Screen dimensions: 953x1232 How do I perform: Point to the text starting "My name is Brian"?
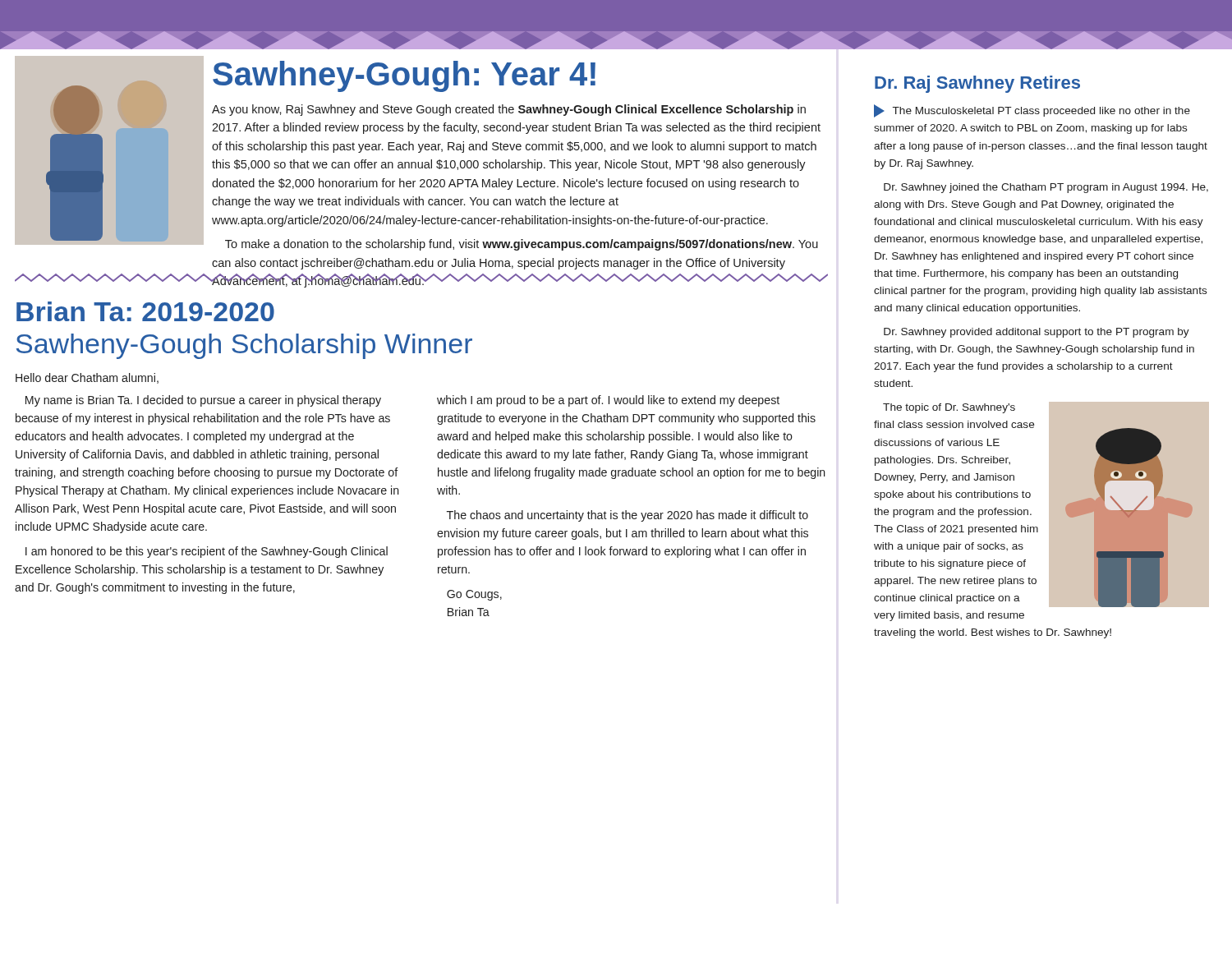pos(210,494)
